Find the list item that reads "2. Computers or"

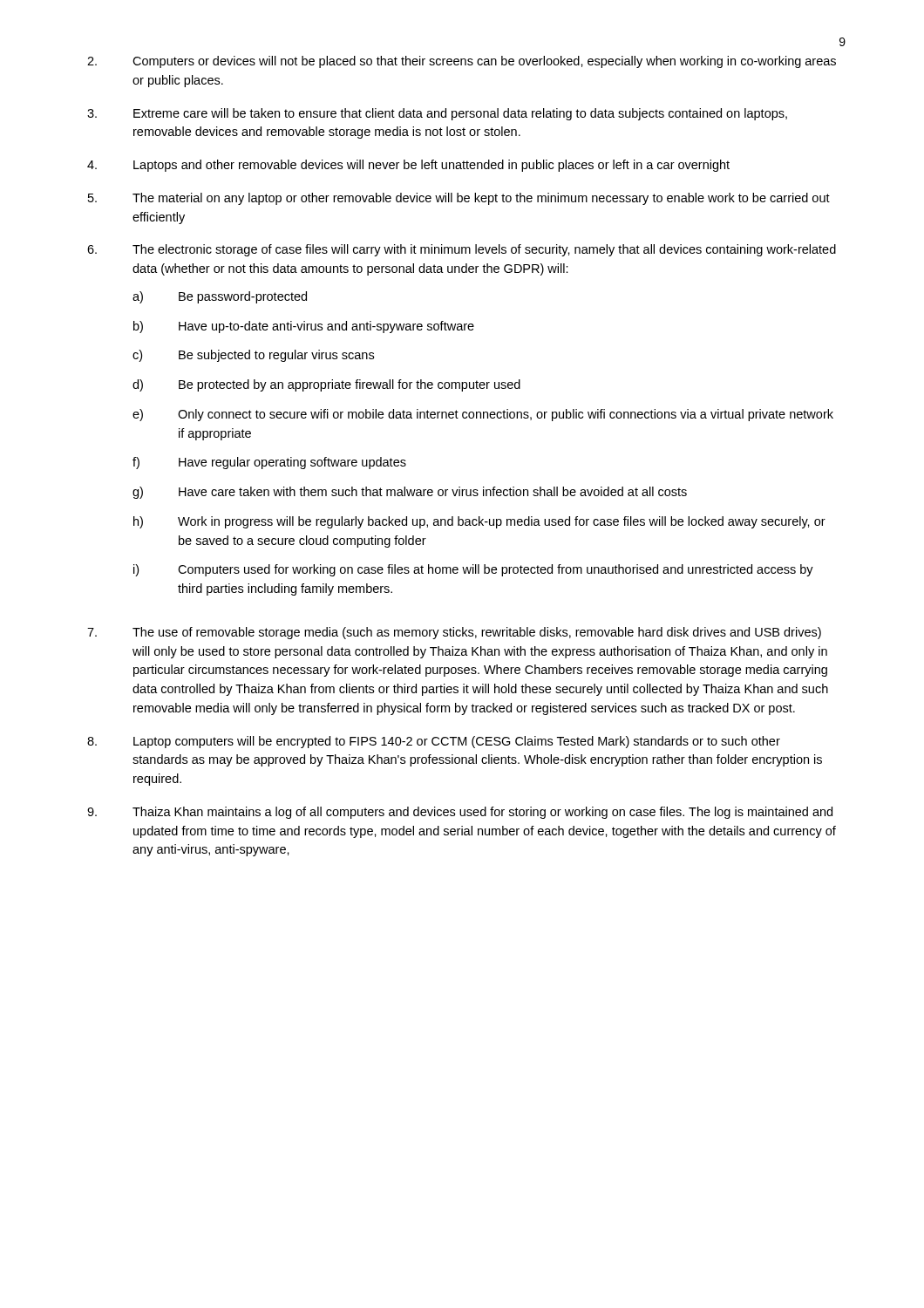pos(462,71)
